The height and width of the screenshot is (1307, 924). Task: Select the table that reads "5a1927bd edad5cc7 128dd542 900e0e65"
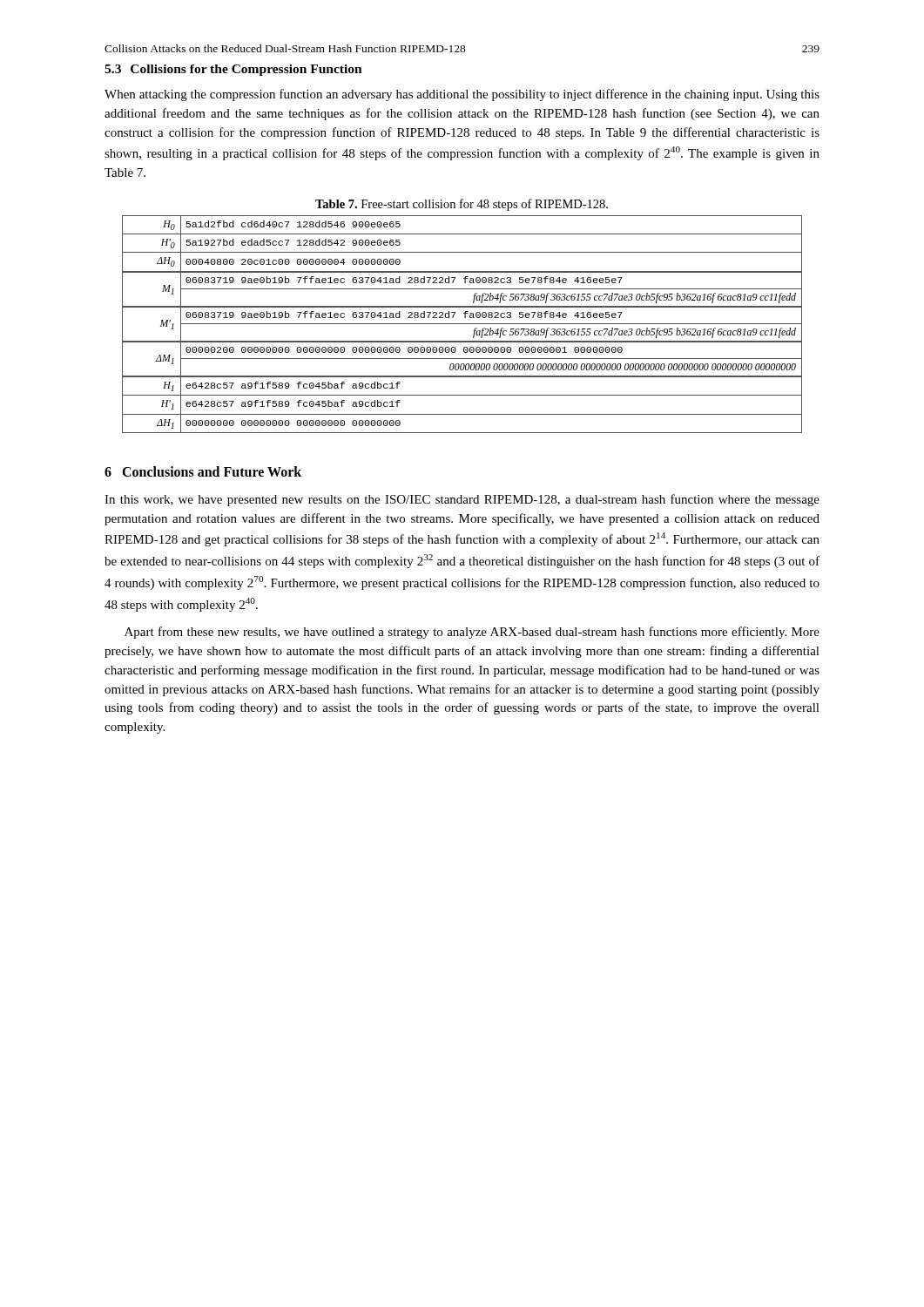pos(462,324)
